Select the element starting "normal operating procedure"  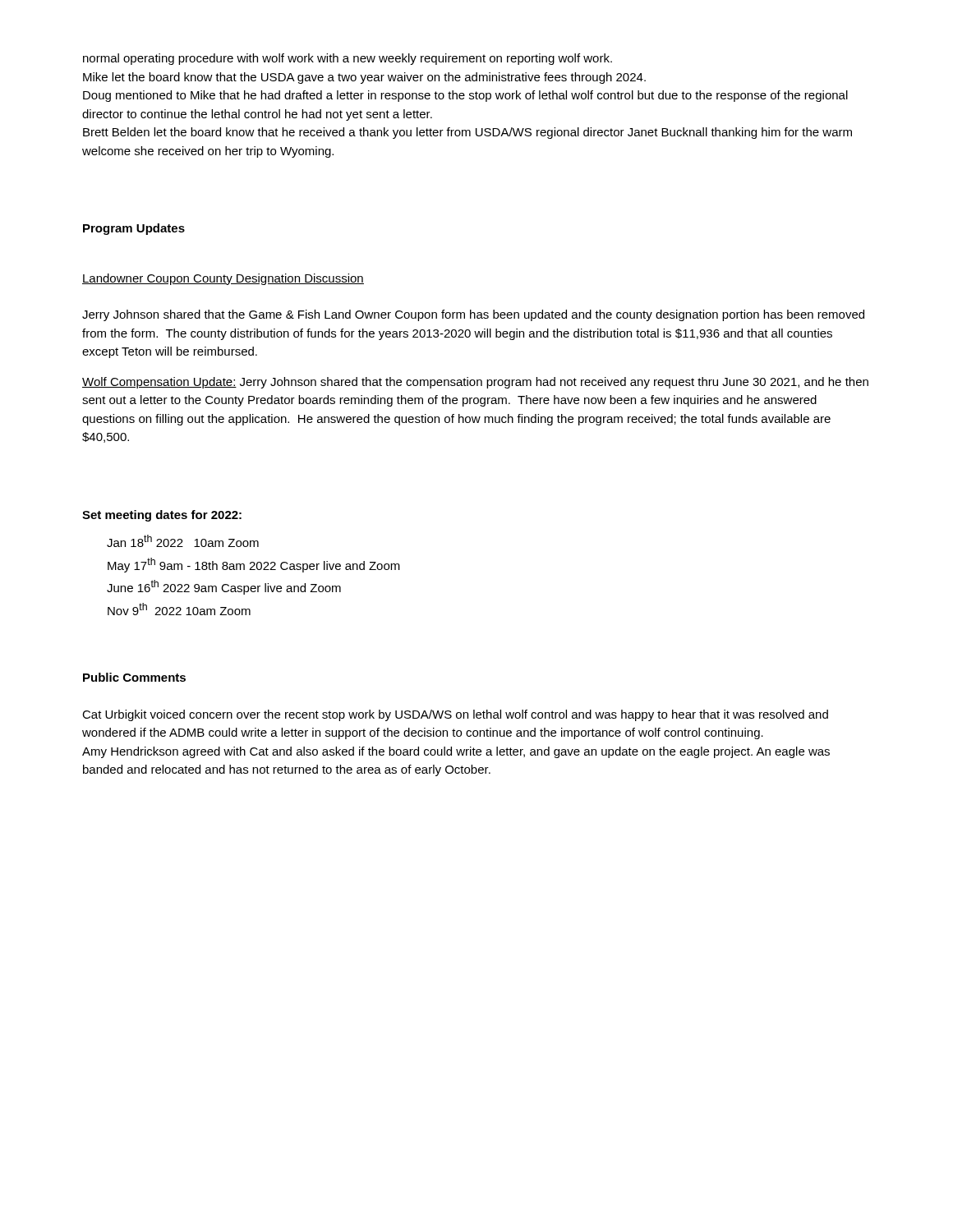[467, 104]
